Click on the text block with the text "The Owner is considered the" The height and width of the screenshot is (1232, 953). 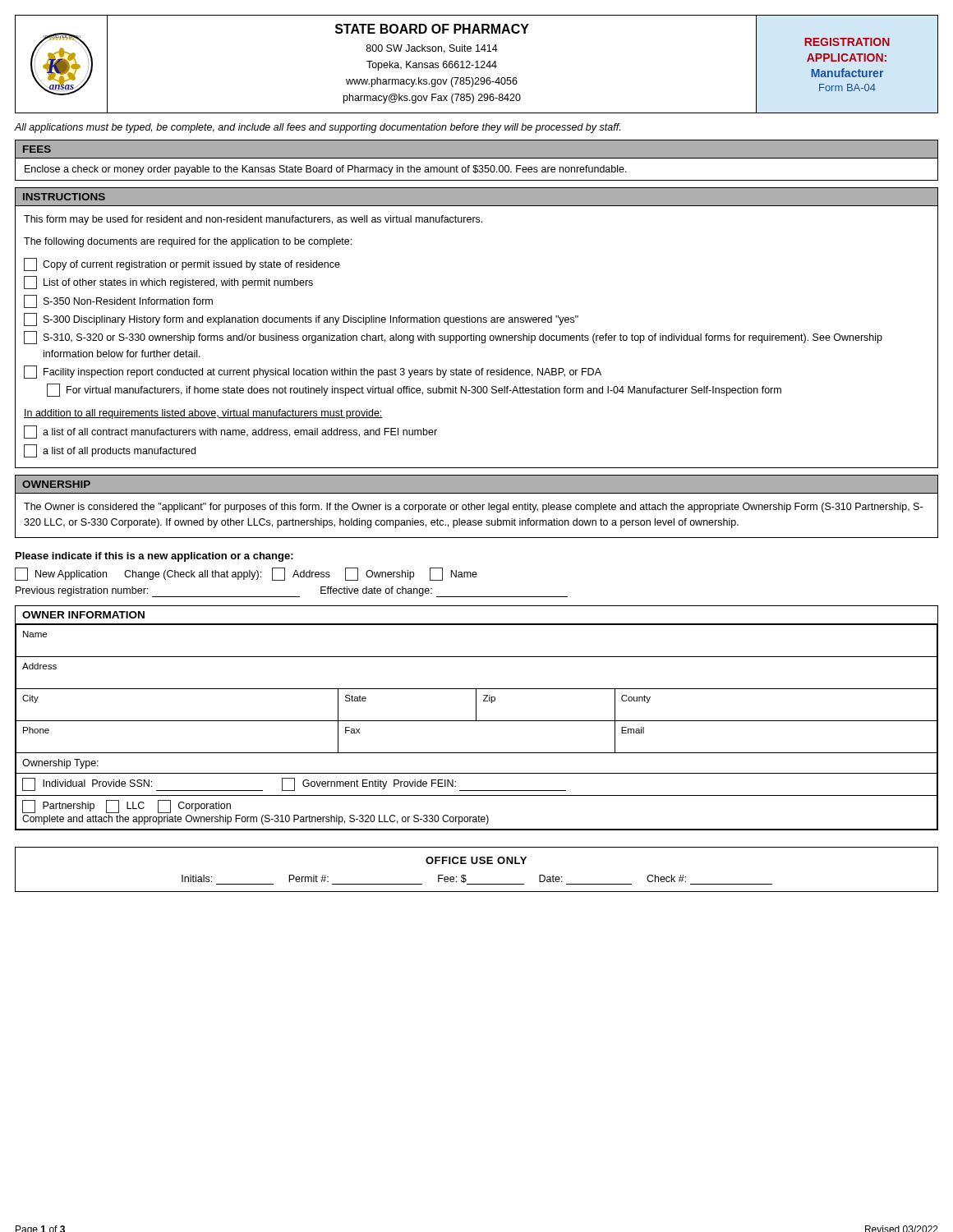pos(473,515)
